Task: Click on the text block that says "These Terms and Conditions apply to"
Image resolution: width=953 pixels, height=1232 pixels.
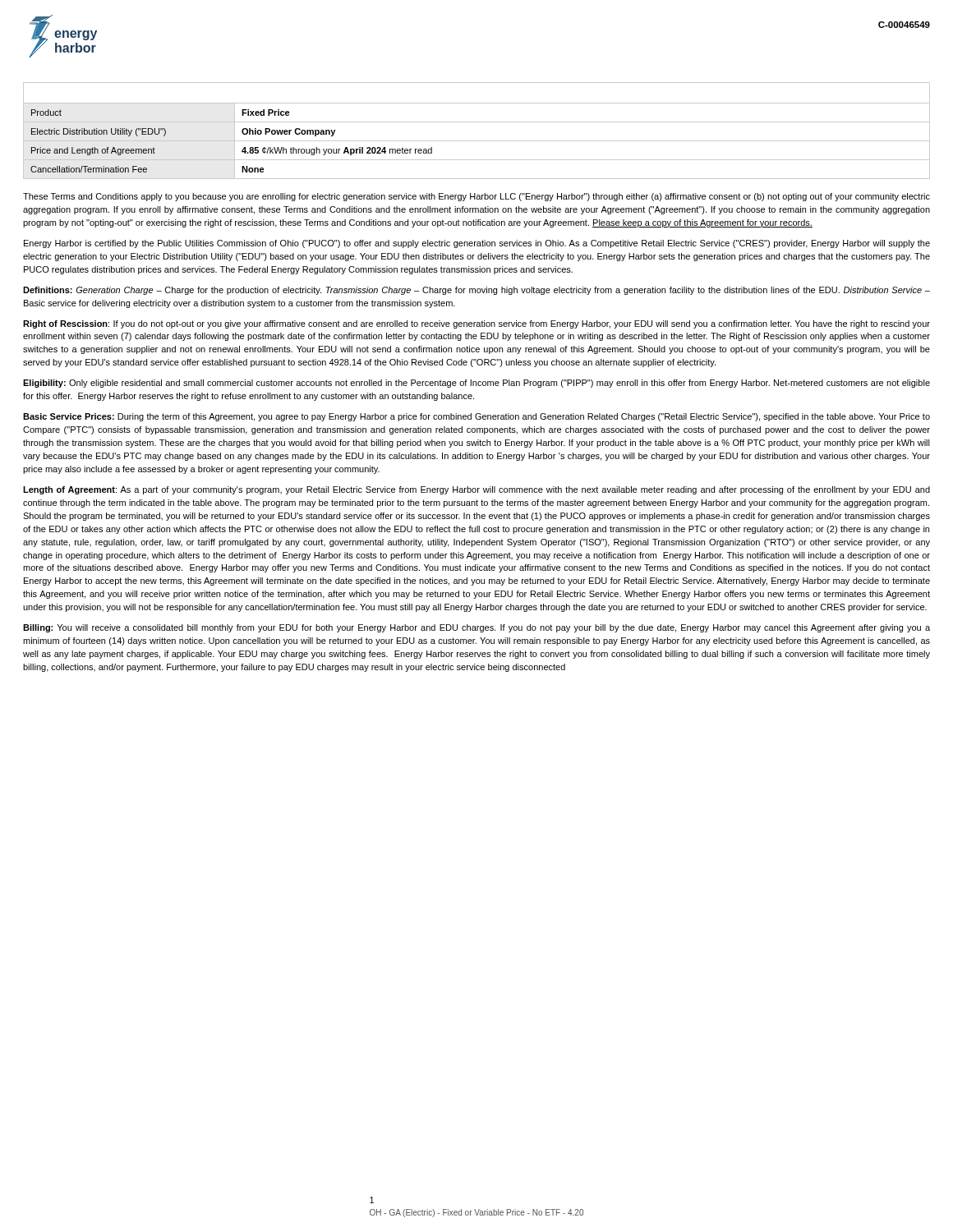Action: (x=476, y=209)
